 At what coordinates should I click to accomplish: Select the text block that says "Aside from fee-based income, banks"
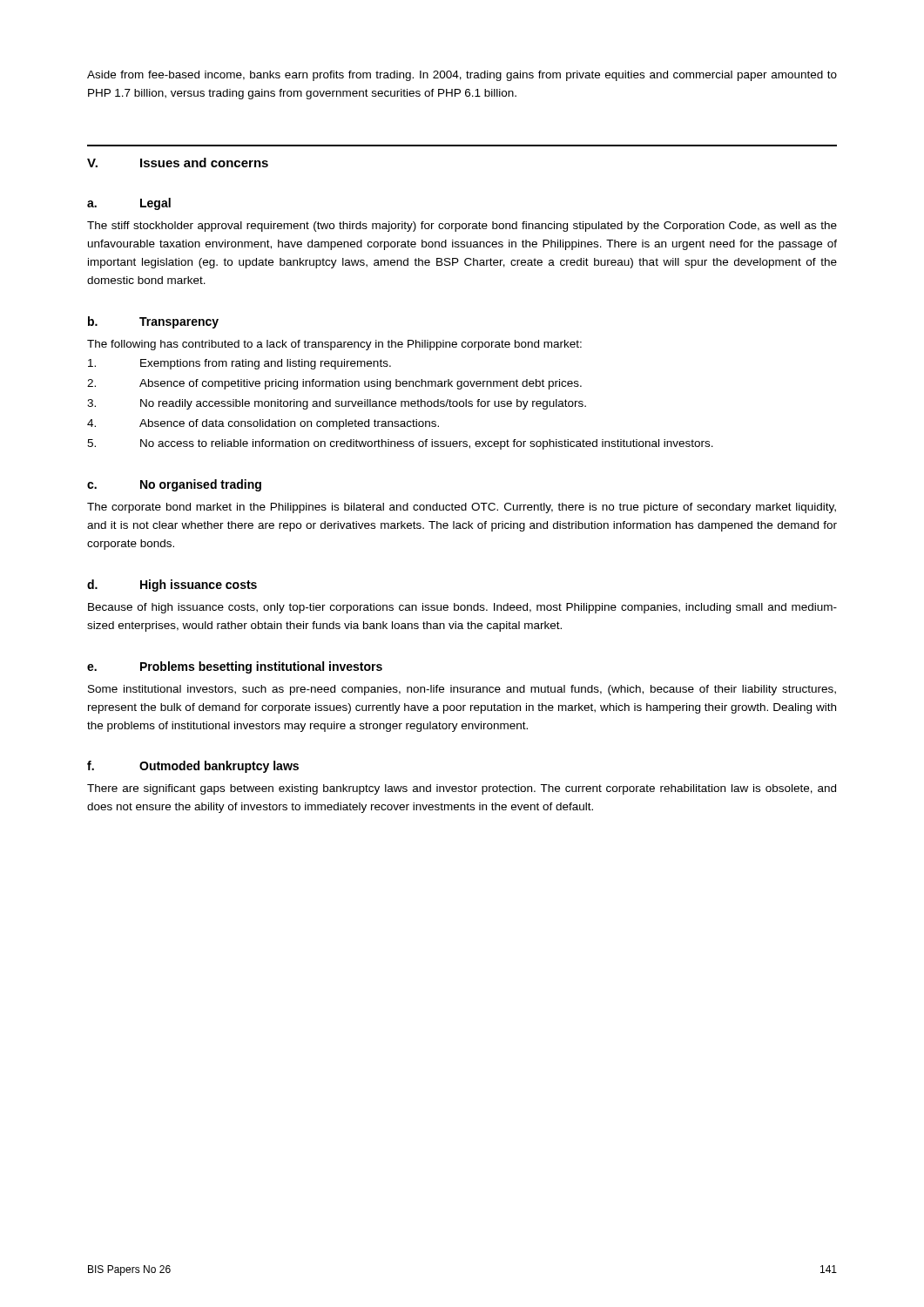tap(462, 84)
